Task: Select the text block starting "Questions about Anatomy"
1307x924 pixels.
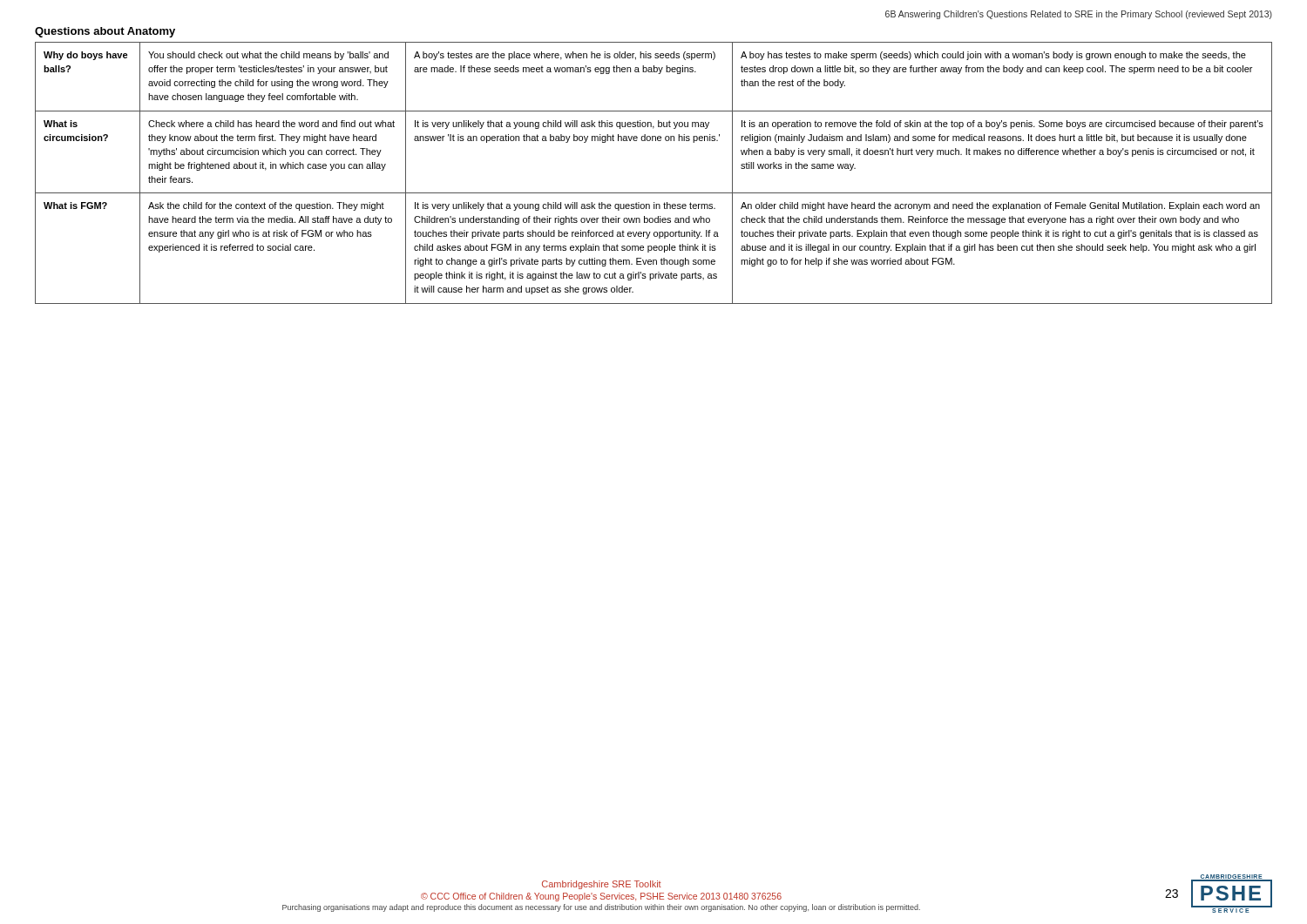Action: click(105, 31)
